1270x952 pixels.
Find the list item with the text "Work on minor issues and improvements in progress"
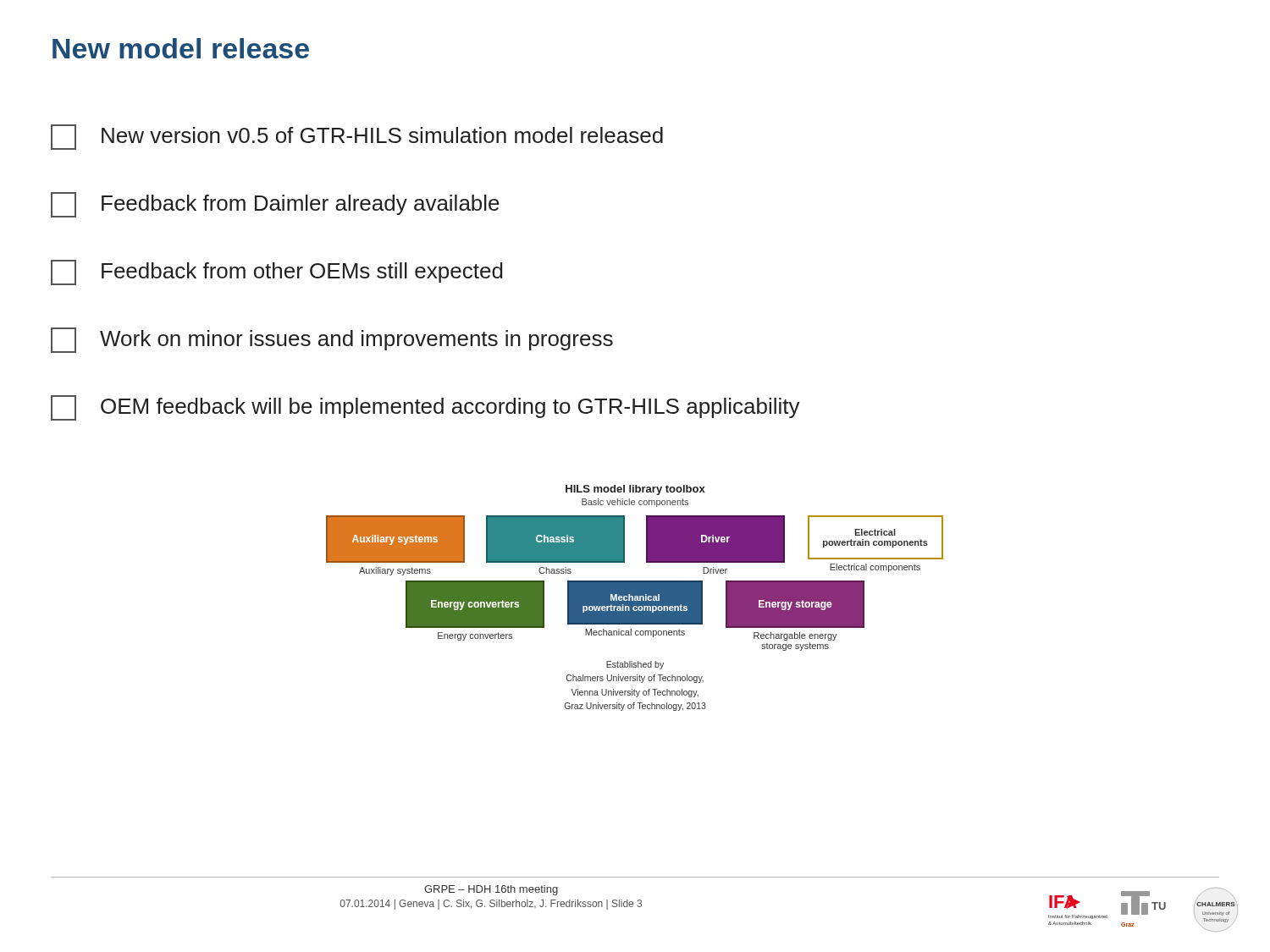(332, 339)
